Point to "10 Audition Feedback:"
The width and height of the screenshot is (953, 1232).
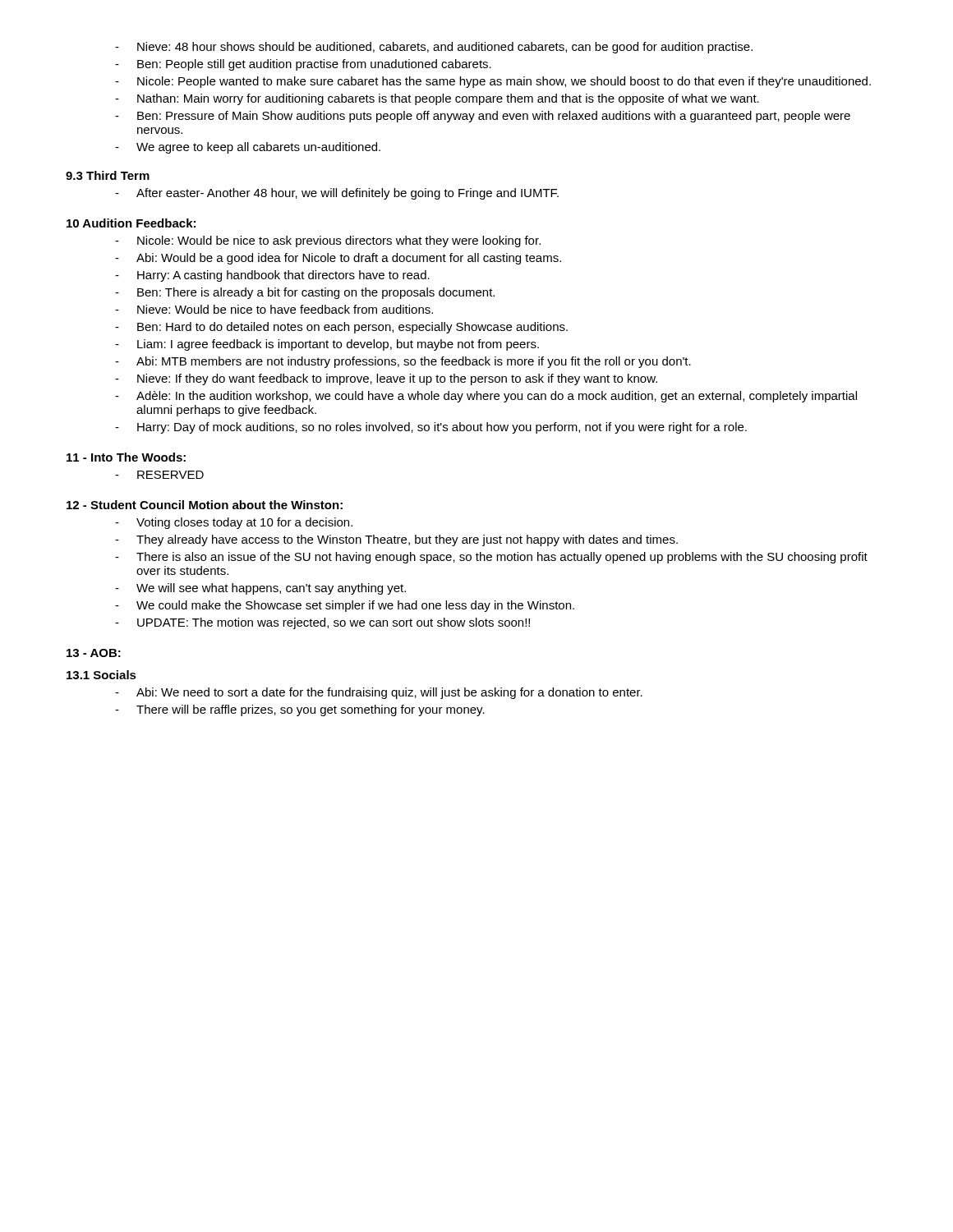point(131,223)
